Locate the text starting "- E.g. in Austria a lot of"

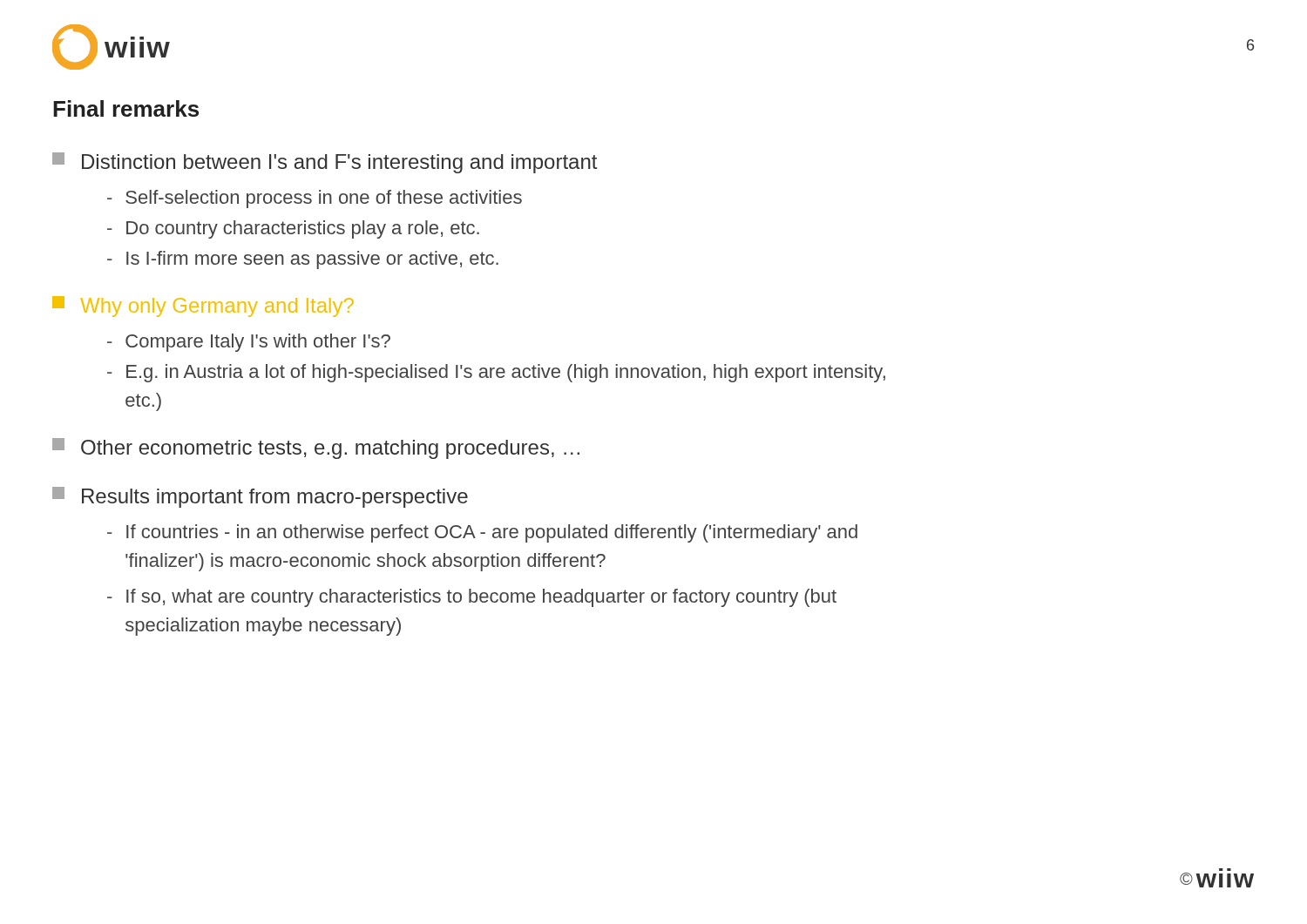(x=497, y=386)
